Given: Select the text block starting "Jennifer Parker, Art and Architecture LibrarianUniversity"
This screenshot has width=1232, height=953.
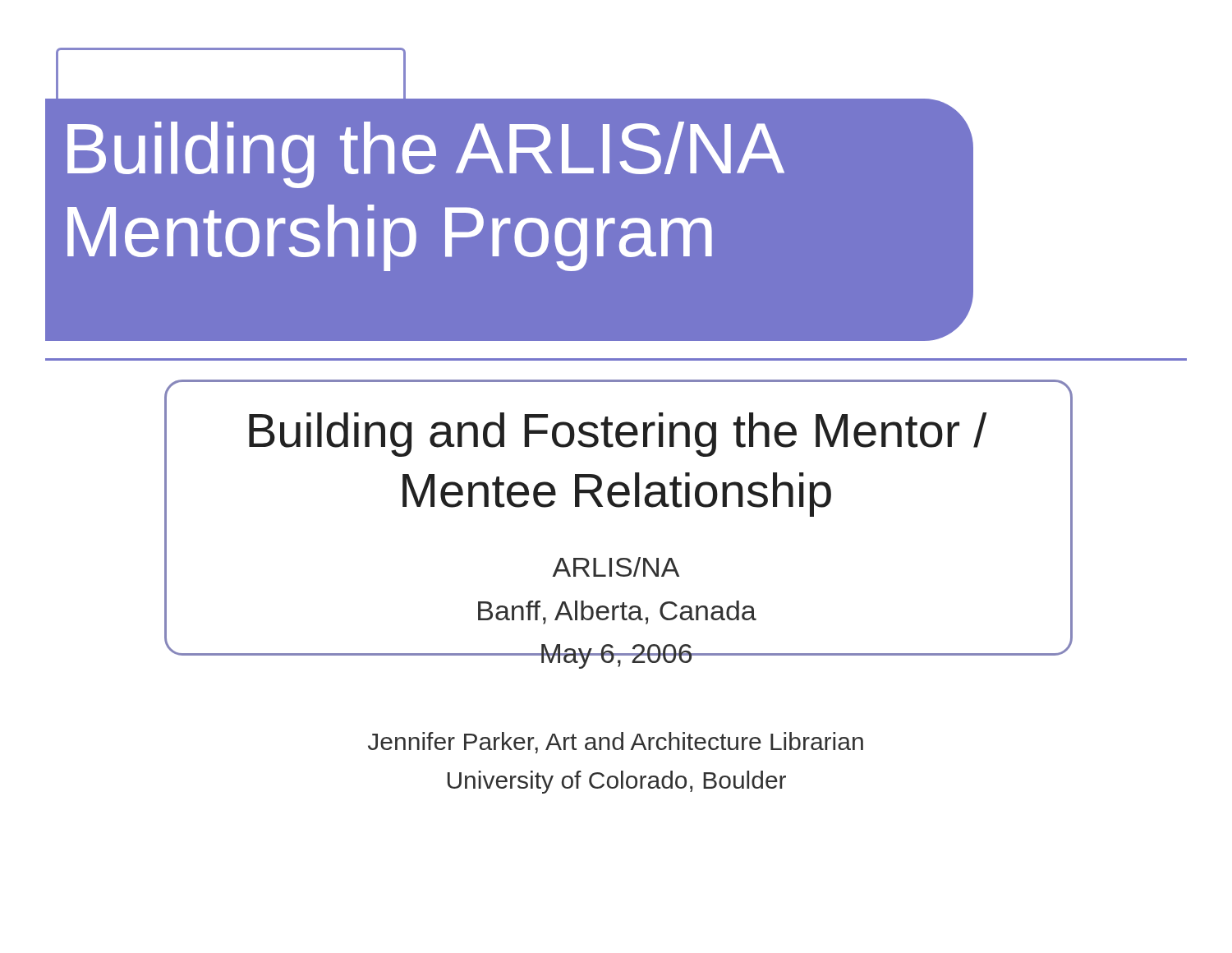Looking at the screenshot, I should pos(616,761).
